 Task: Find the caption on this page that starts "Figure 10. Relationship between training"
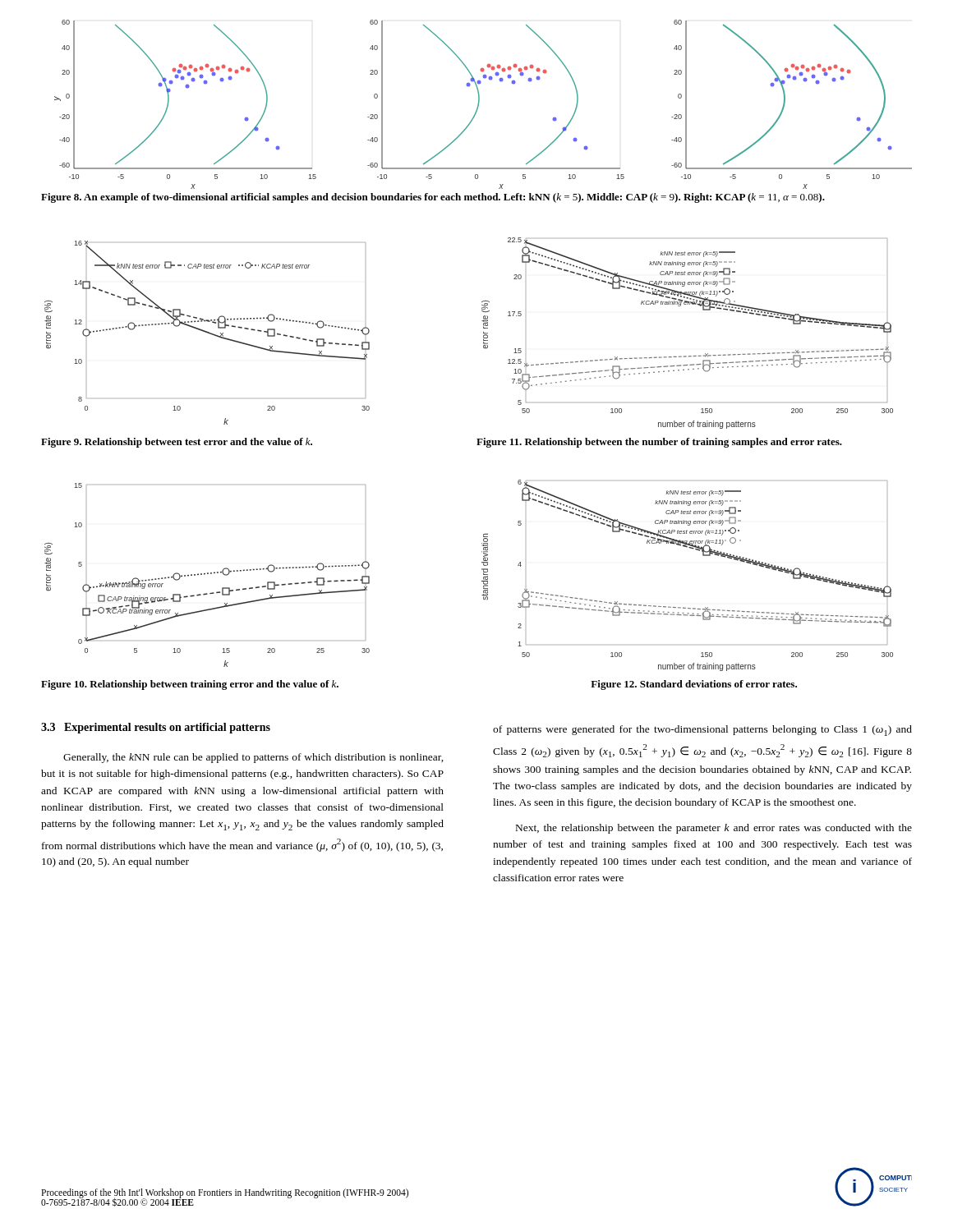point(190,684)
